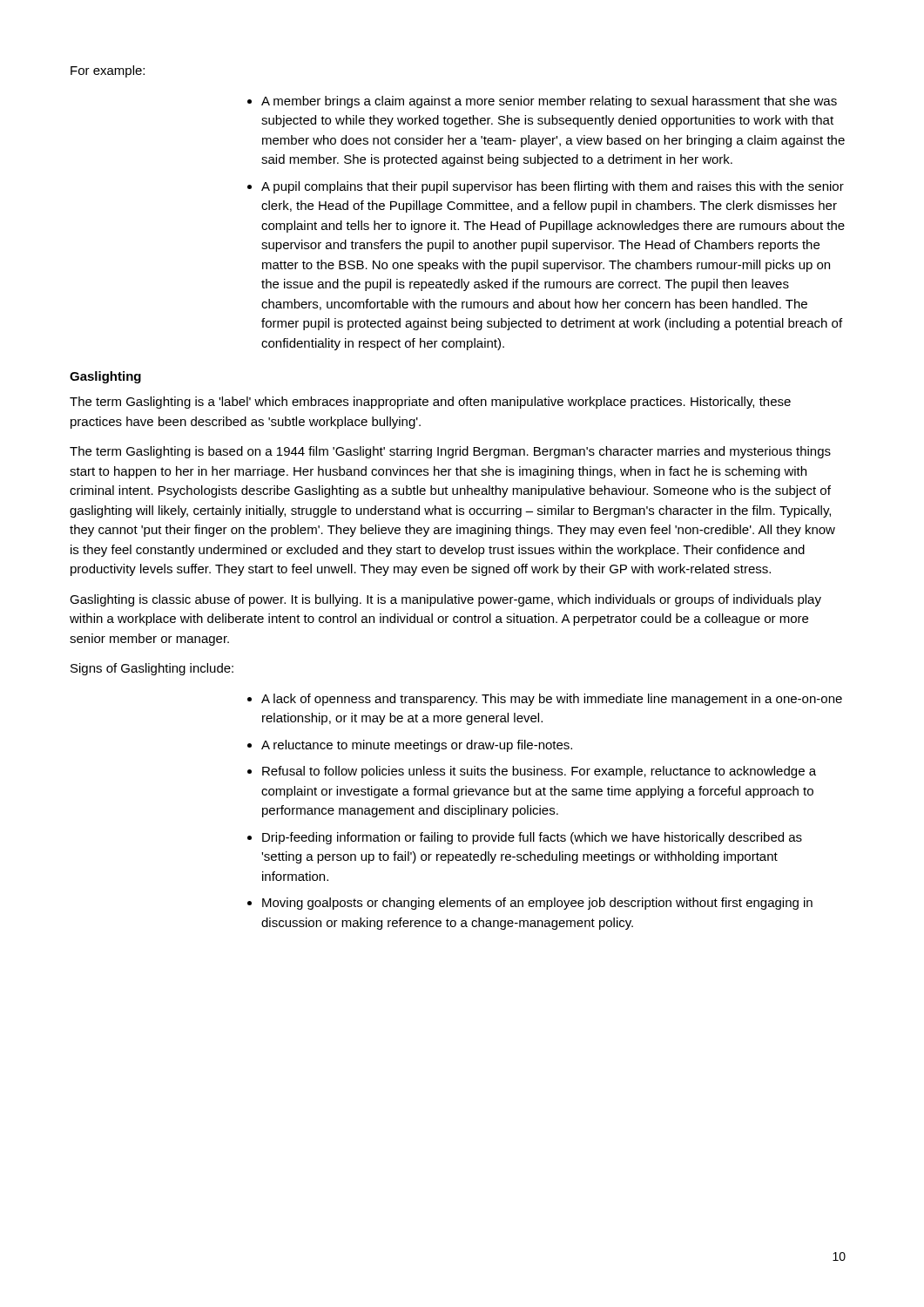Select the text block starting "A lack of"

tap(552, 708)
